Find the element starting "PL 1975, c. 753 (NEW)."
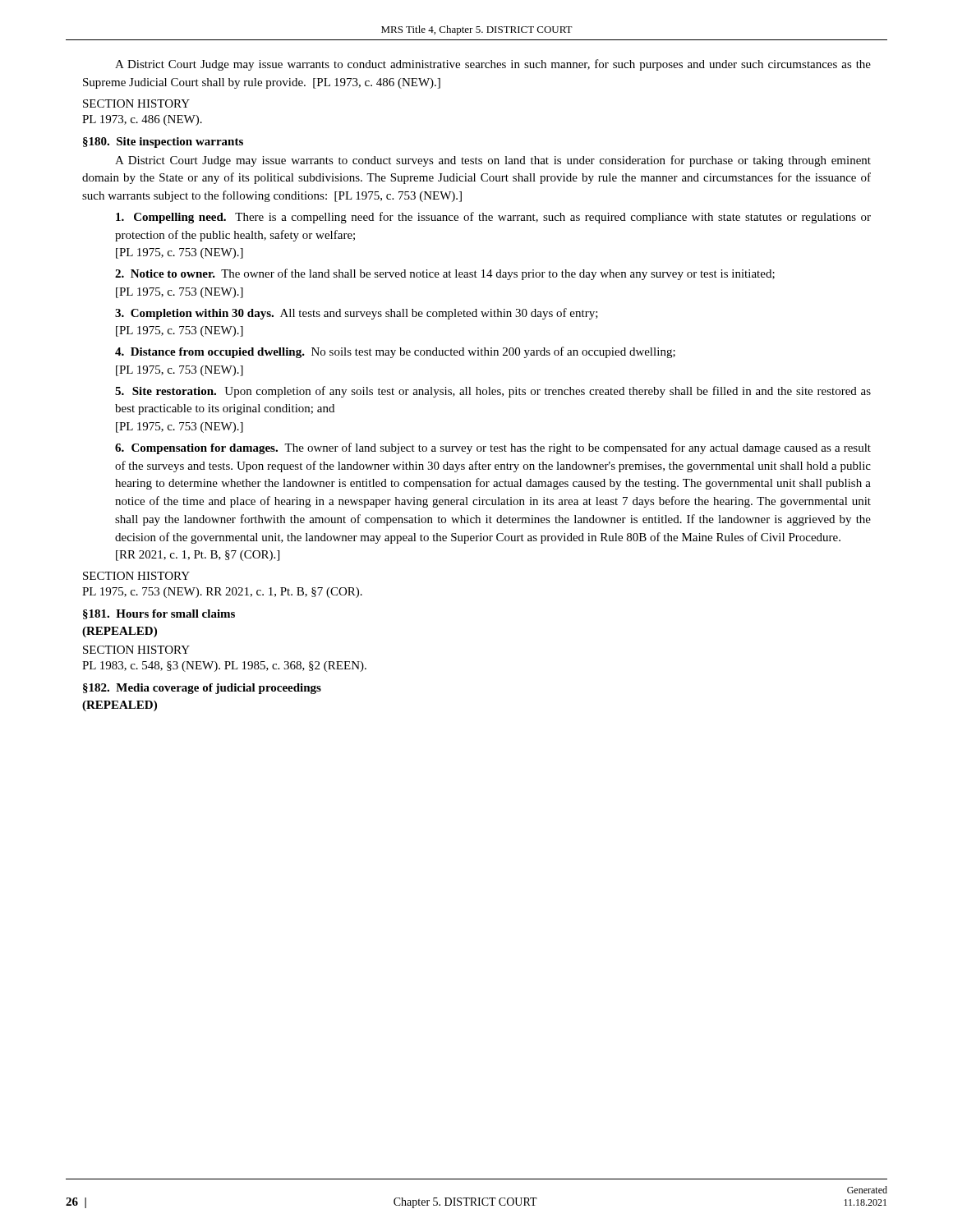This screenshot has width=953, height=1232. tap(222, 593)
